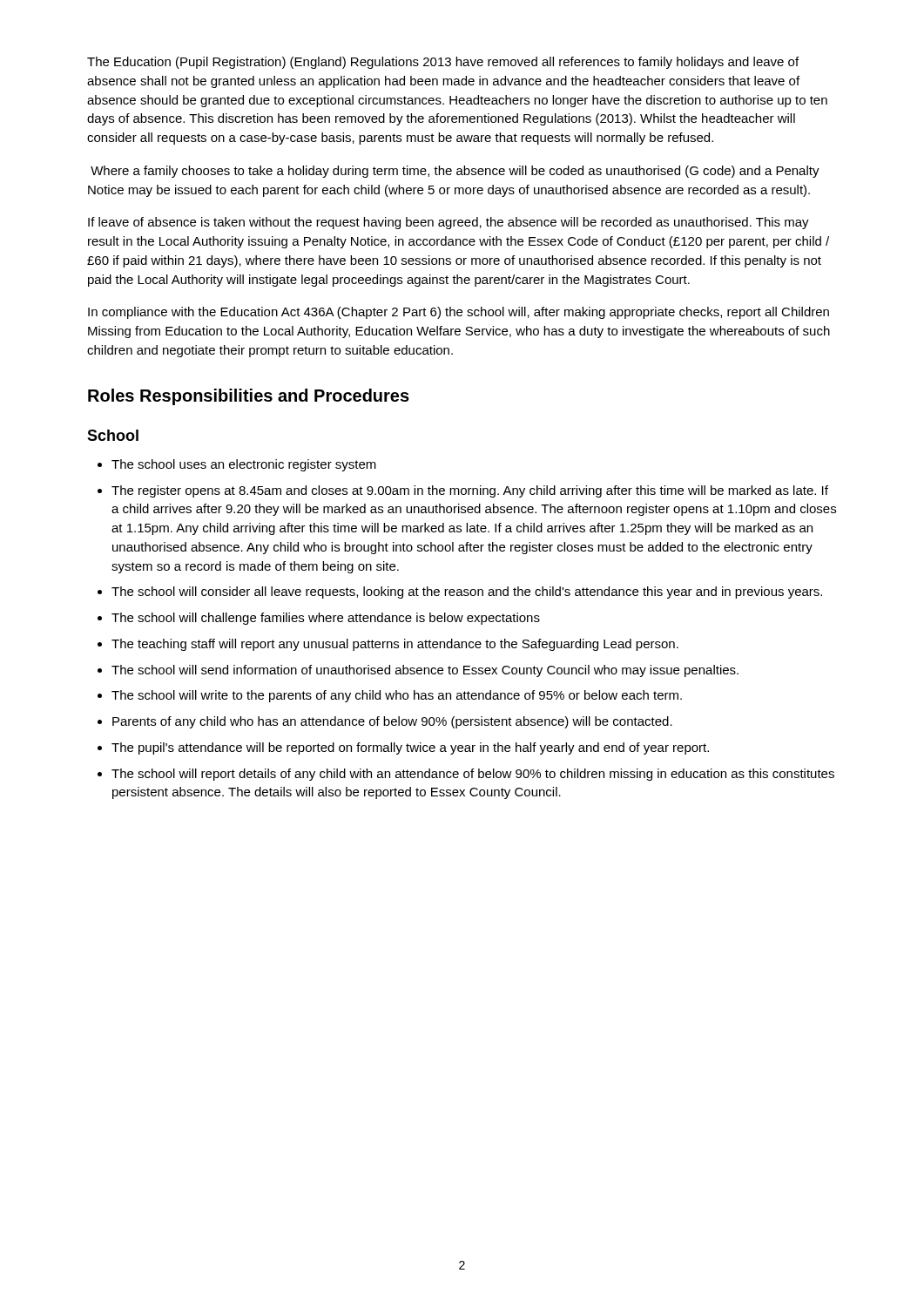Find the element starting "The school will consider all leave requests,"
This screenshot has width=924, height=1307.
coord(474,592)
